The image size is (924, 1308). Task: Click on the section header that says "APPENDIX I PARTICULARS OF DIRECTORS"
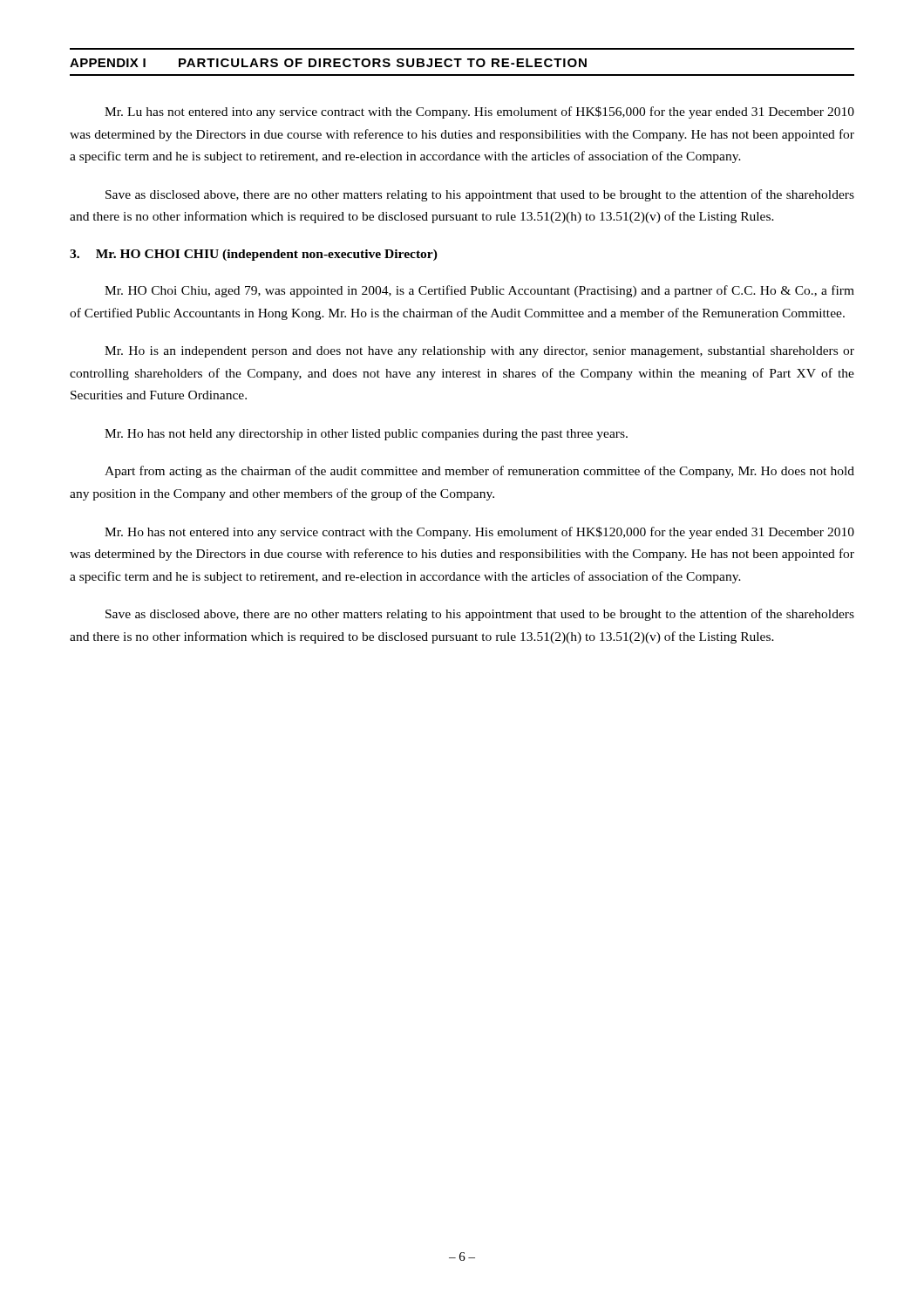point(329,62)
